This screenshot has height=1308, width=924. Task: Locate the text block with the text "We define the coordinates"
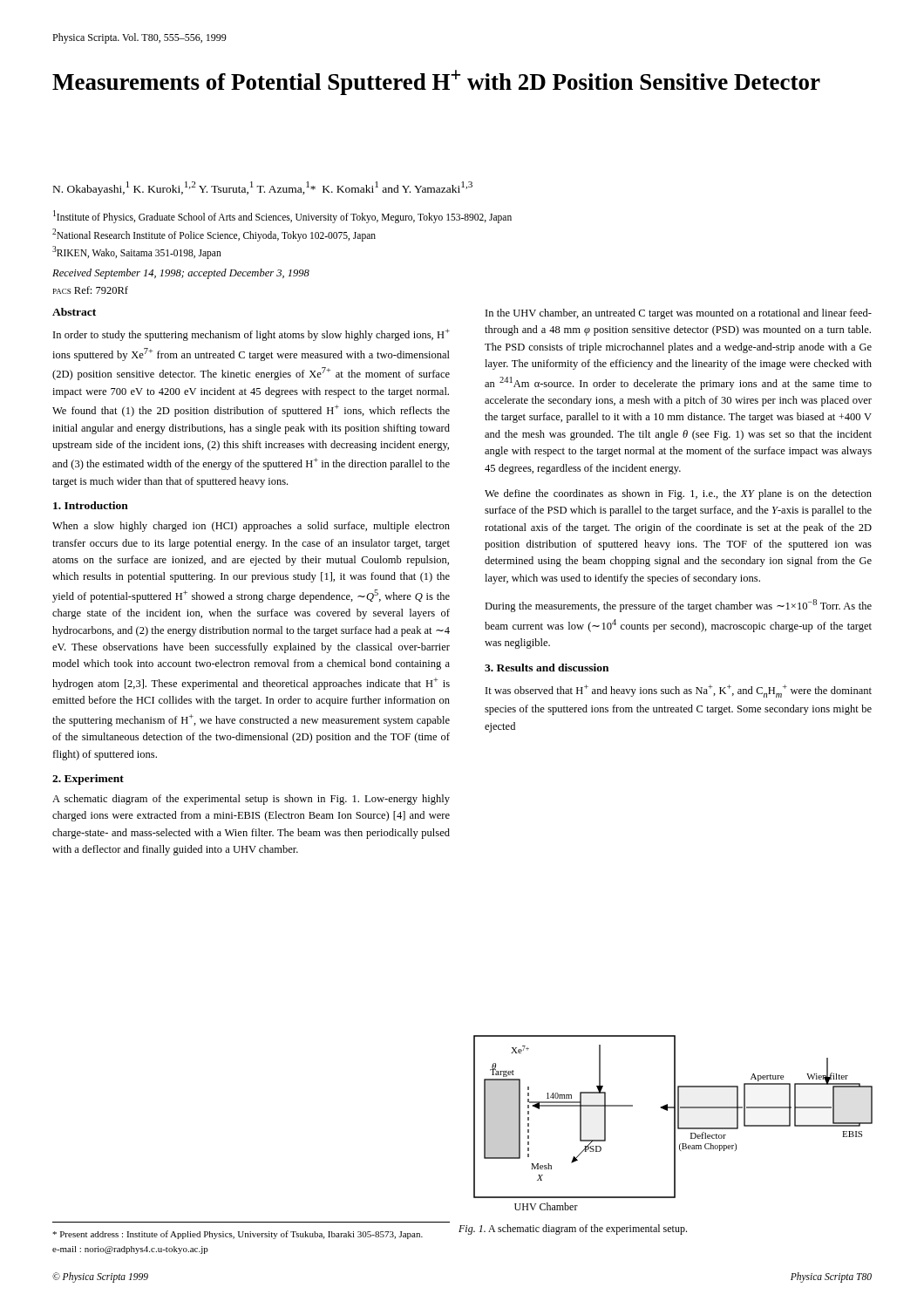coord(678,536)
